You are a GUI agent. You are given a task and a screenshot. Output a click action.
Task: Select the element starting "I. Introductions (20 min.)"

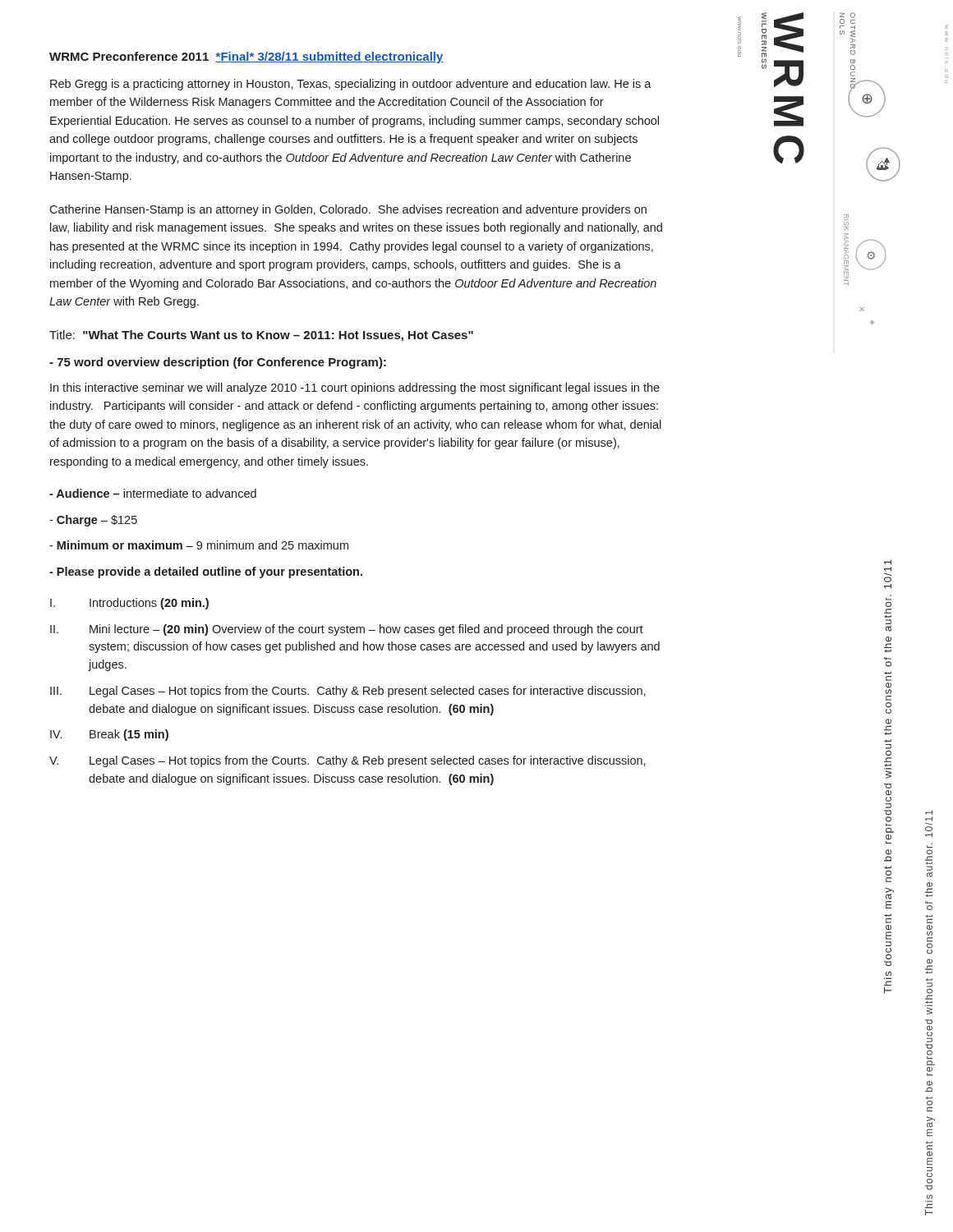click(129, 604)
